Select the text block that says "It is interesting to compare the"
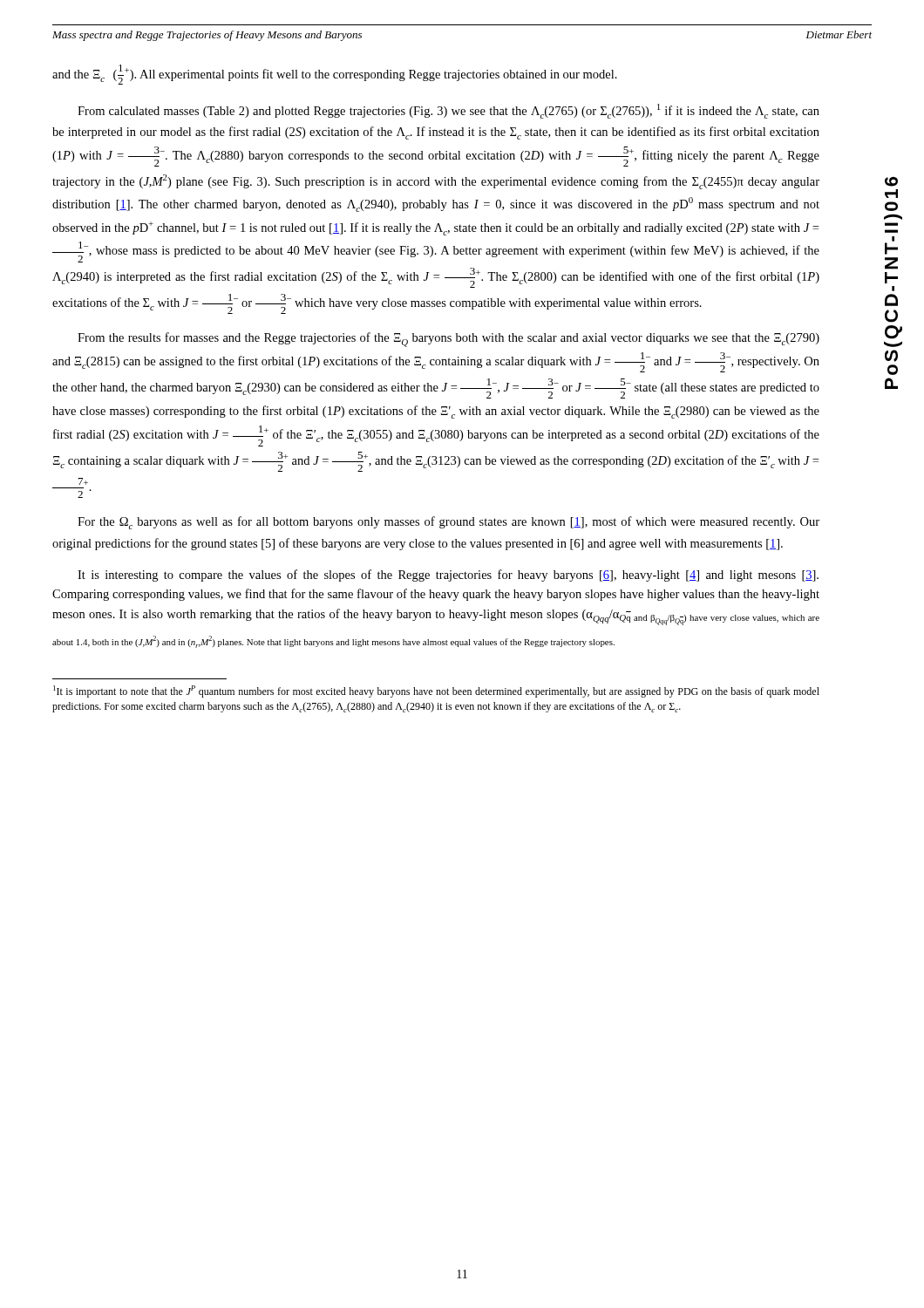This screenshot has width=924, height=1308. tap(436, 608)
